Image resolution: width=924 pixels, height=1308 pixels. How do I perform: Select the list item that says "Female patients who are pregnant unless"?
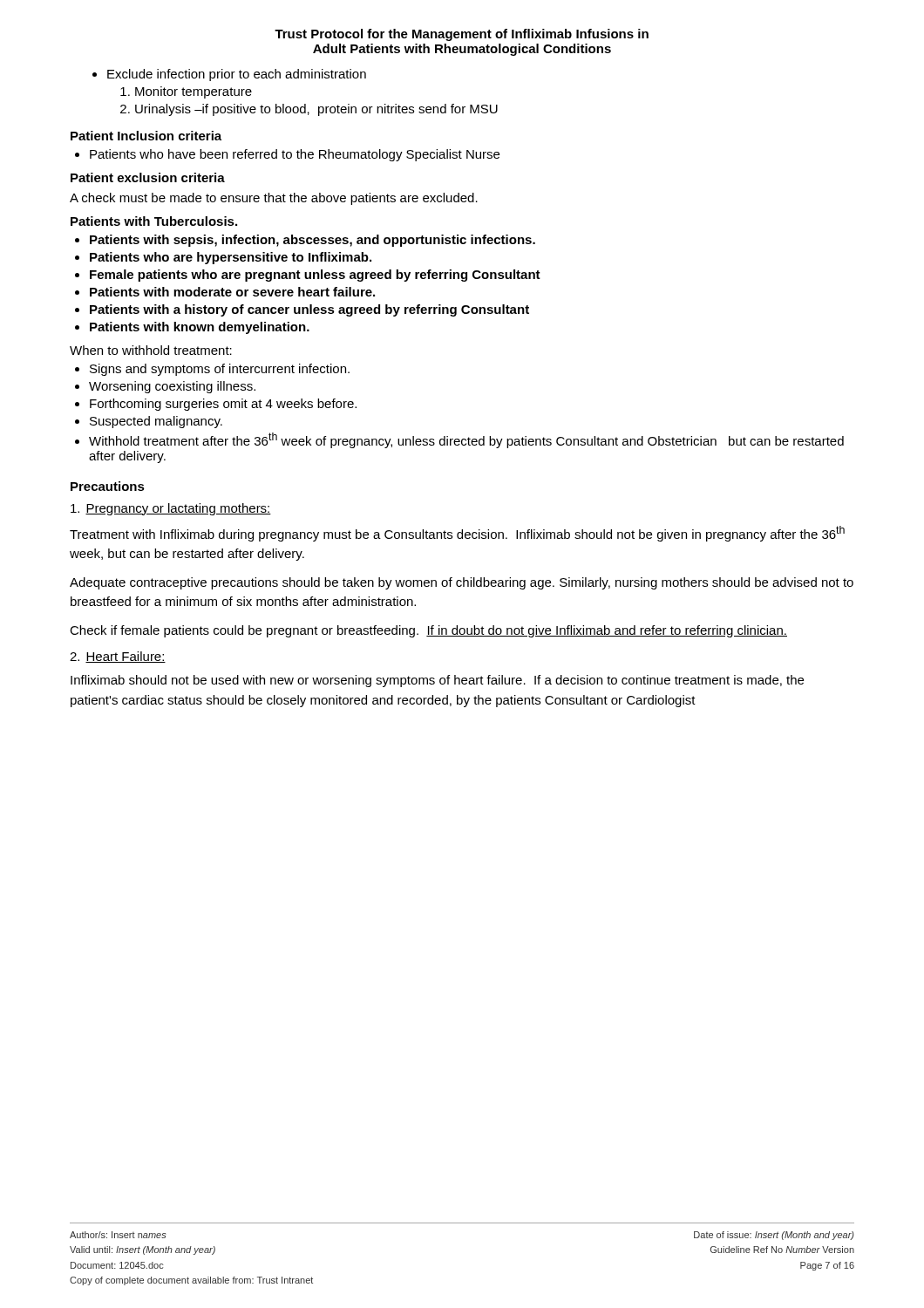(462, 274)
